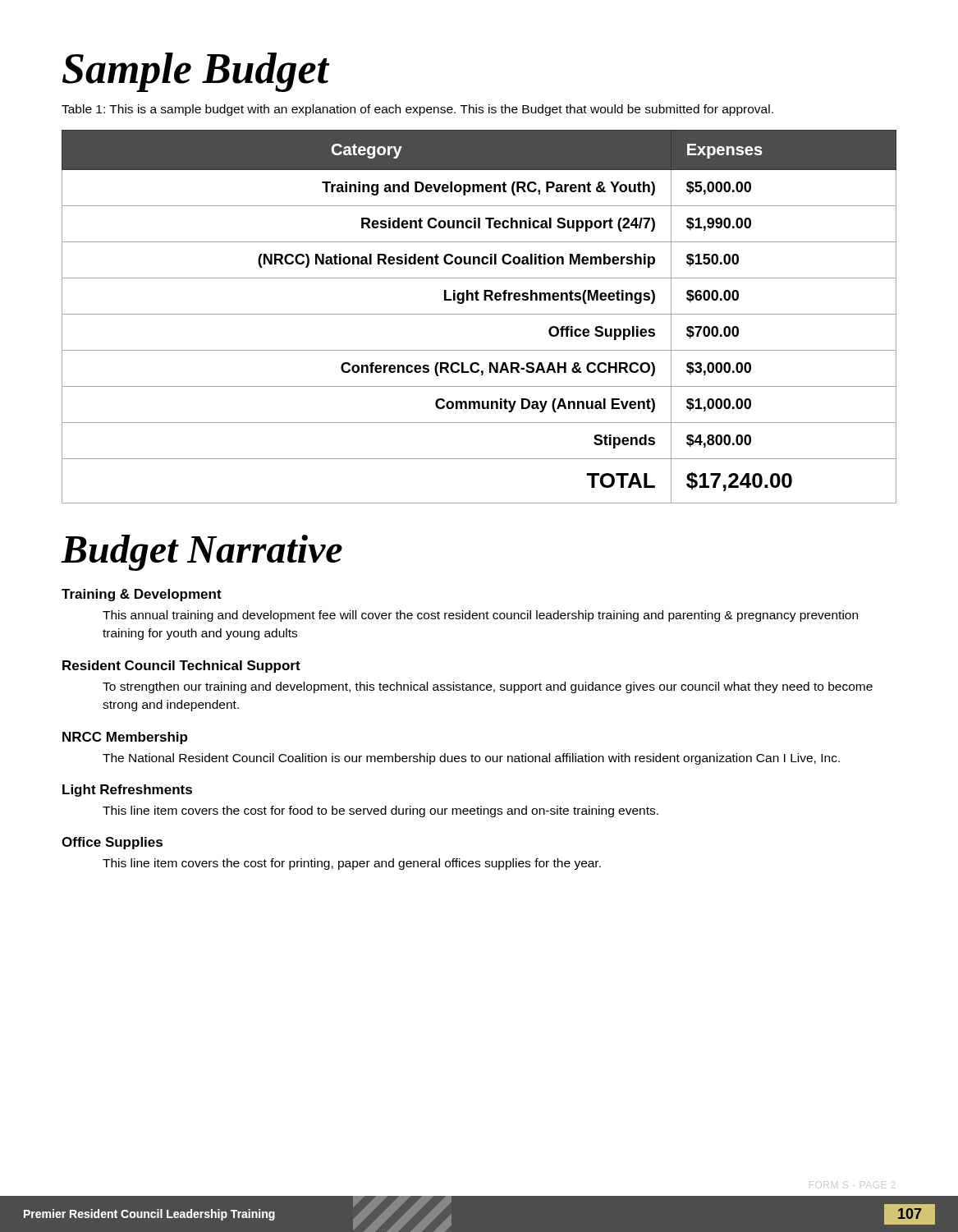958x1232 pixels.
Task: Locate the region starting "NRCC Membership"
Action: tap(125, 738)
